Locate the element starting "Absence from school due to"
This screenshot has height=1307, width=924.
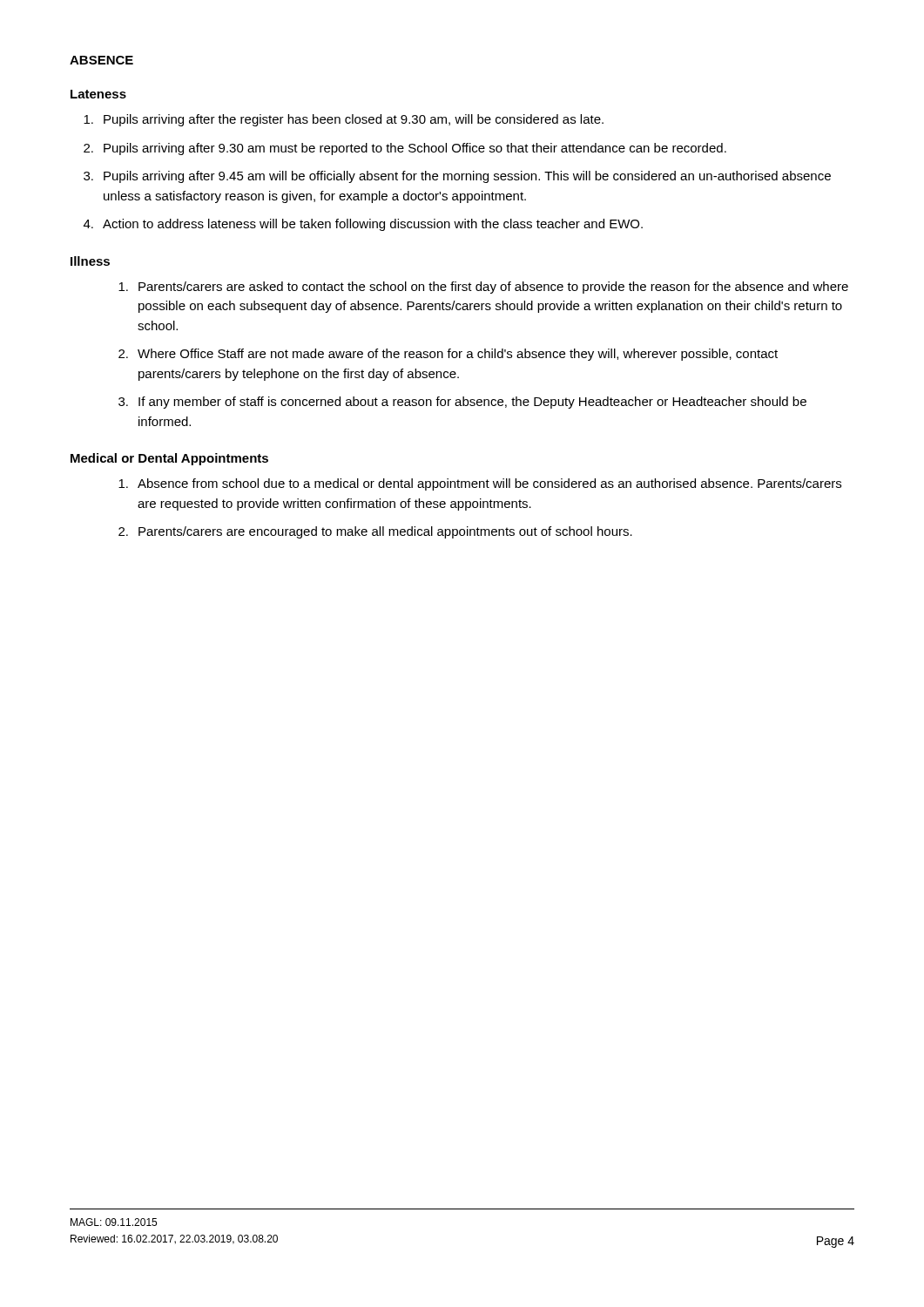[479, 494]
